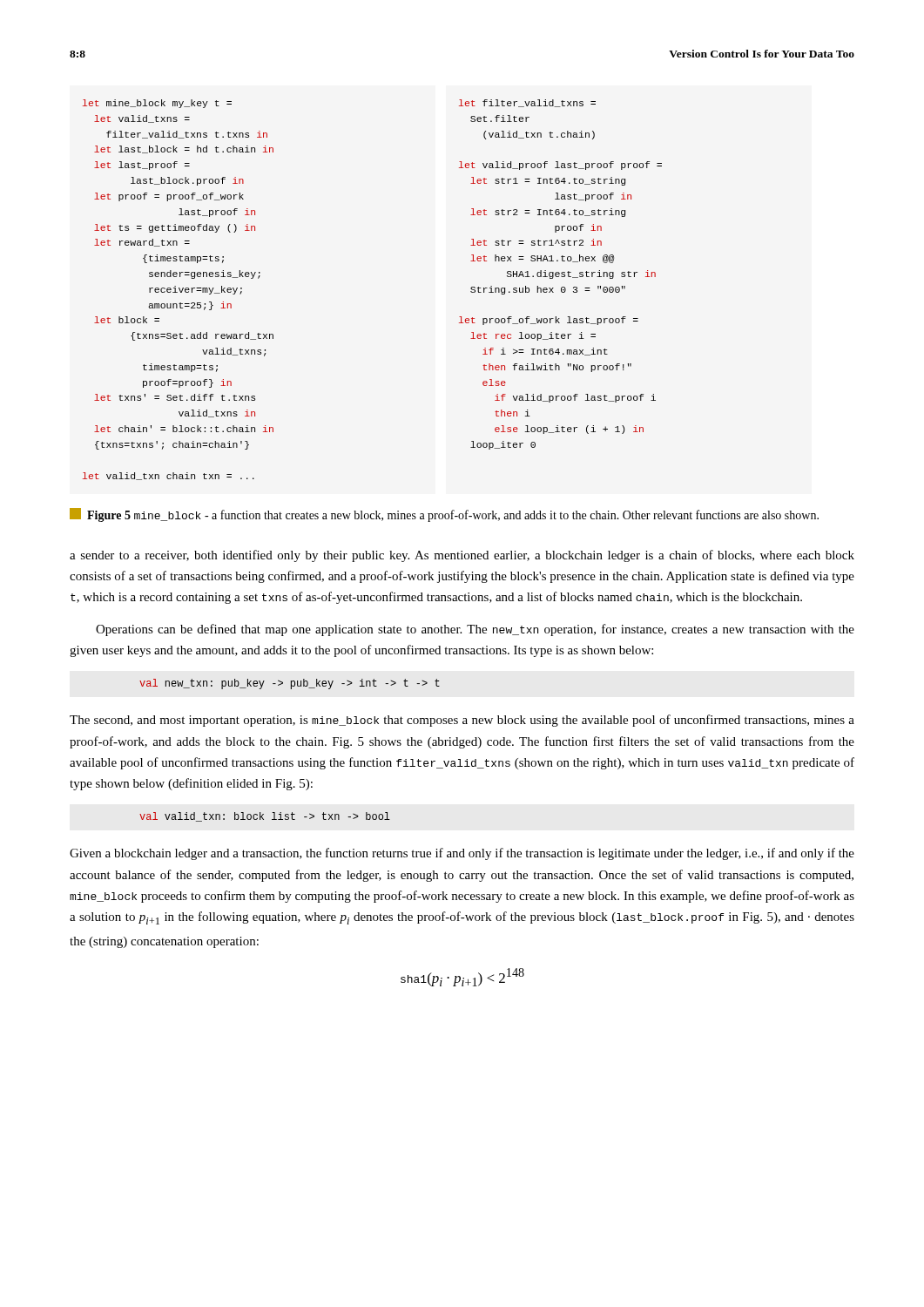The image size is (924, 1307).
Task: Select the block starting "Given a blockchain"
Action: coord(462,897)
